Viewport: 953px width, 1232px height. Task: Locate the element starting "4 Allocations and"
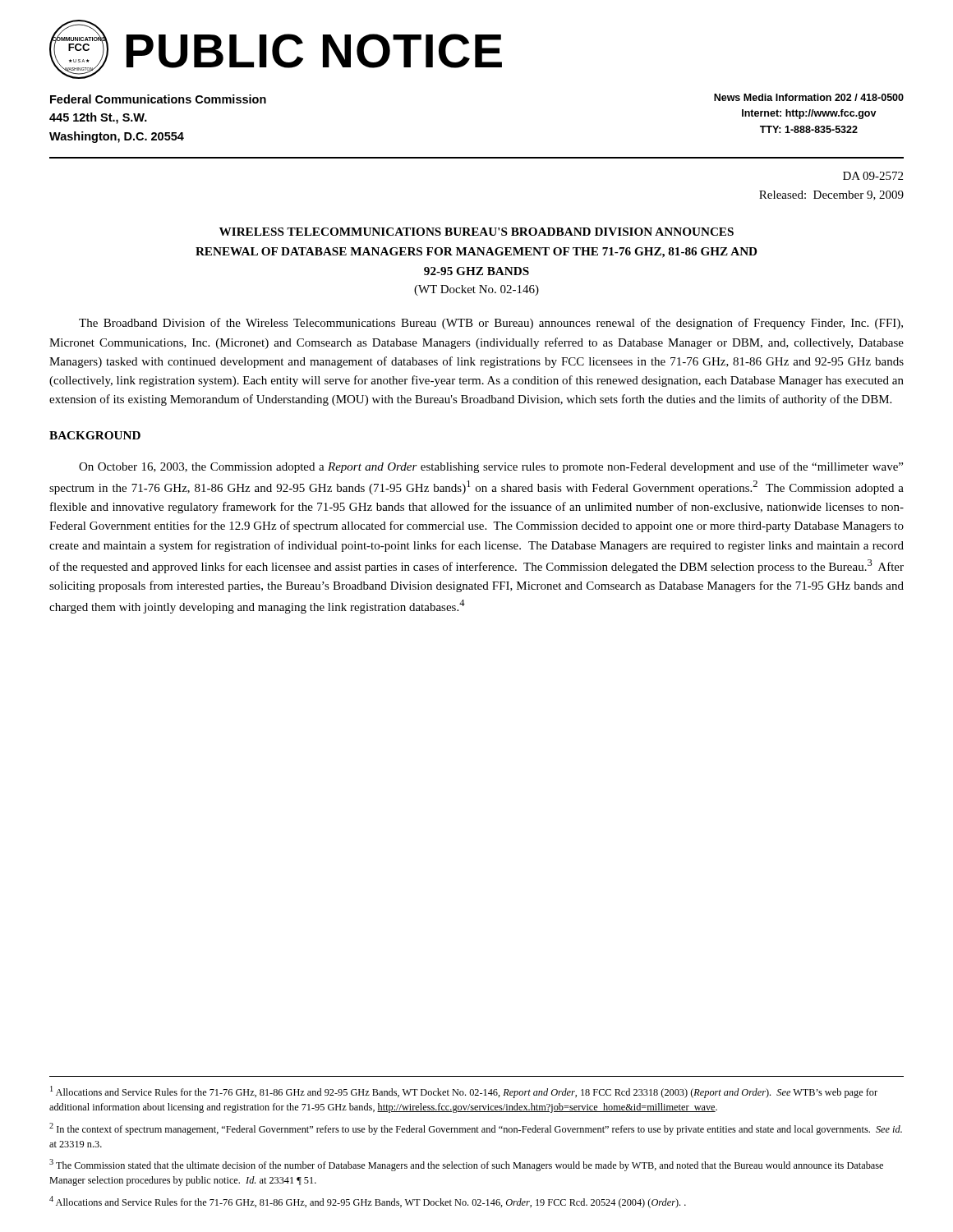tap(368, 1201)
